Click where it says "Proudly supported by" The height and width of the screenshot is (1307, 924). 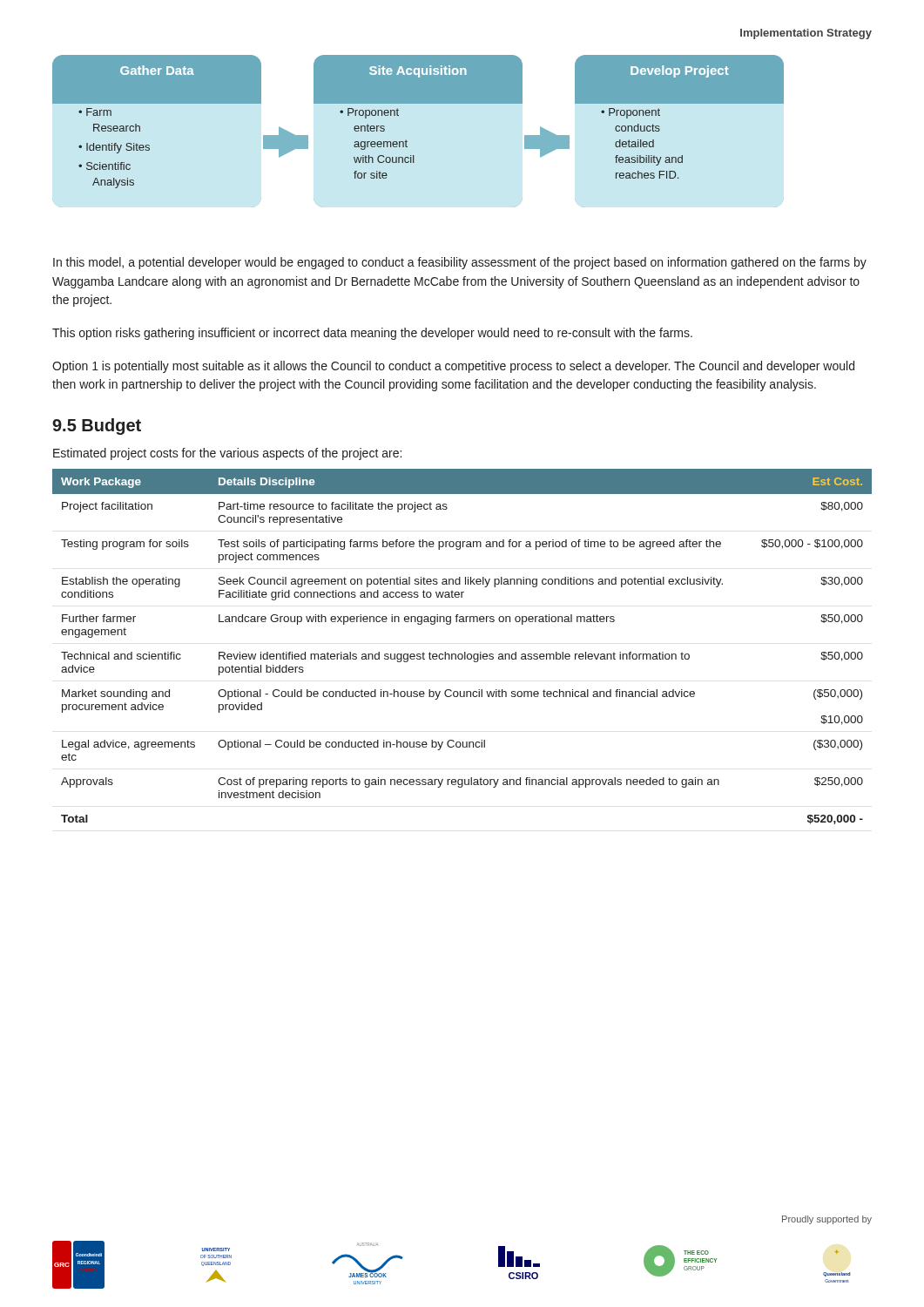(826, 1219)
